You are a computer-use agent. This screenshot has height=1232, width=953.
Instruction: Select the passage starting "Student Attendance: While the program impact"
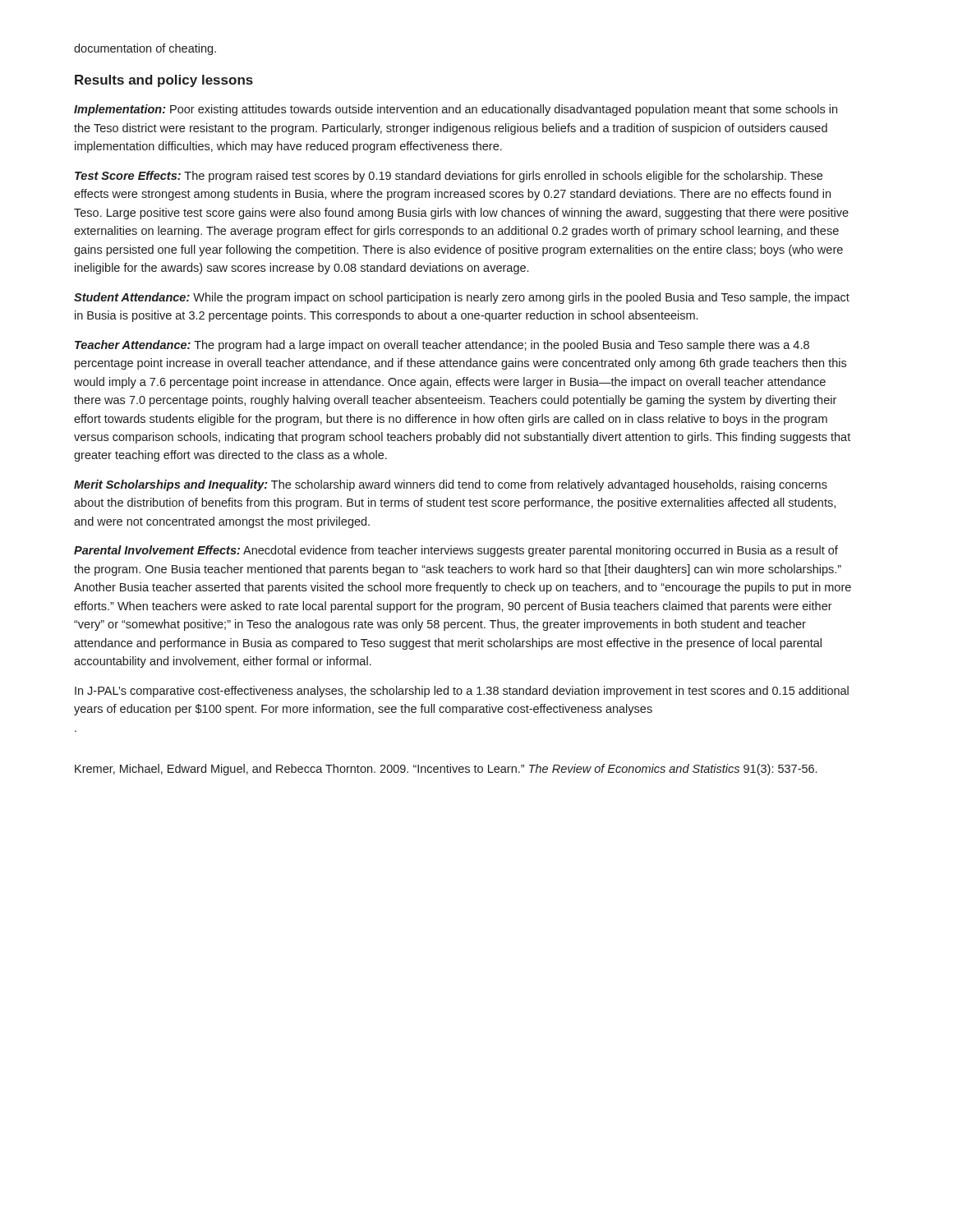464,307
